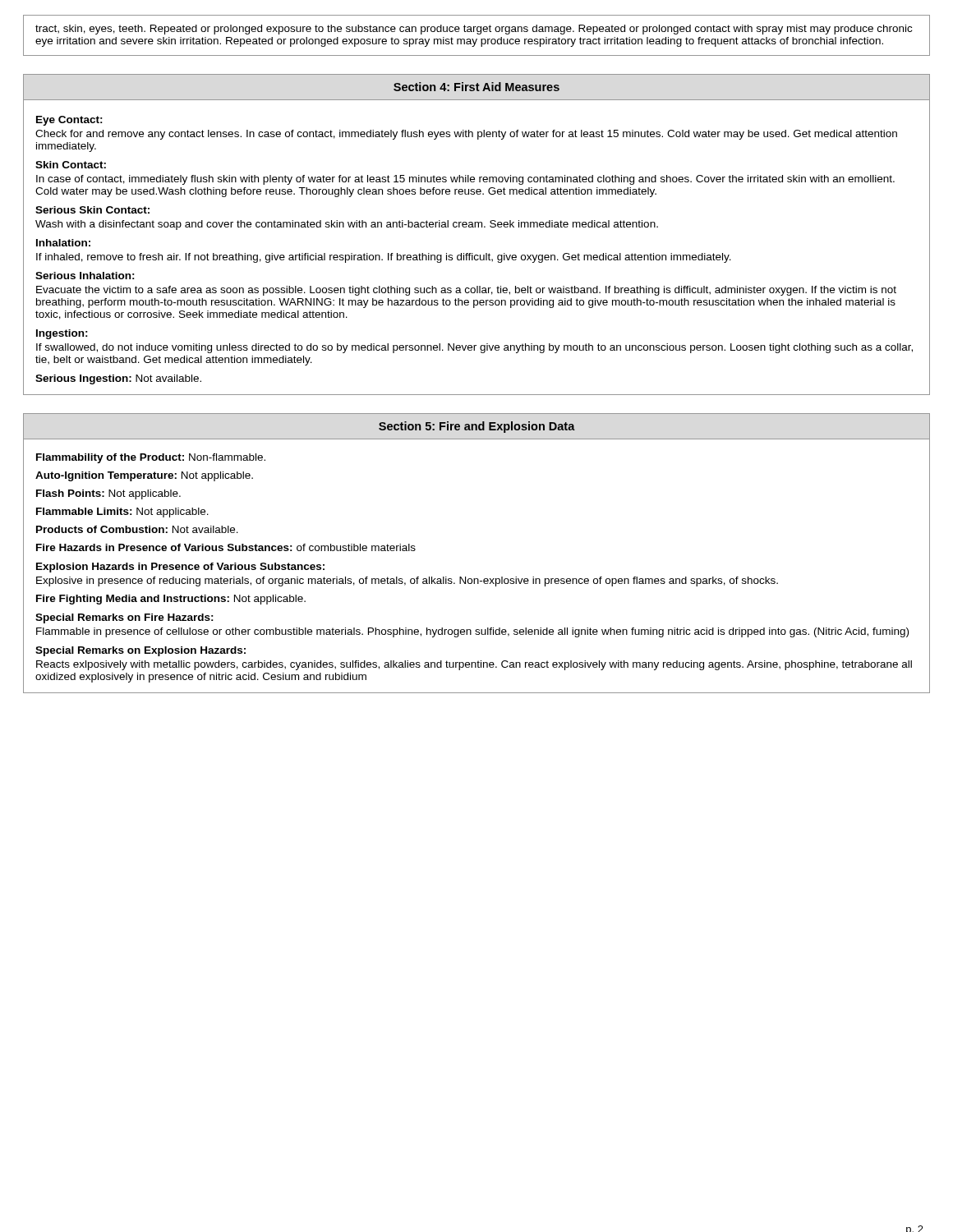
Task: Find the text block starting "Serious Inhalation: Evacuate the victim"
Action: (x=476, y=295)
